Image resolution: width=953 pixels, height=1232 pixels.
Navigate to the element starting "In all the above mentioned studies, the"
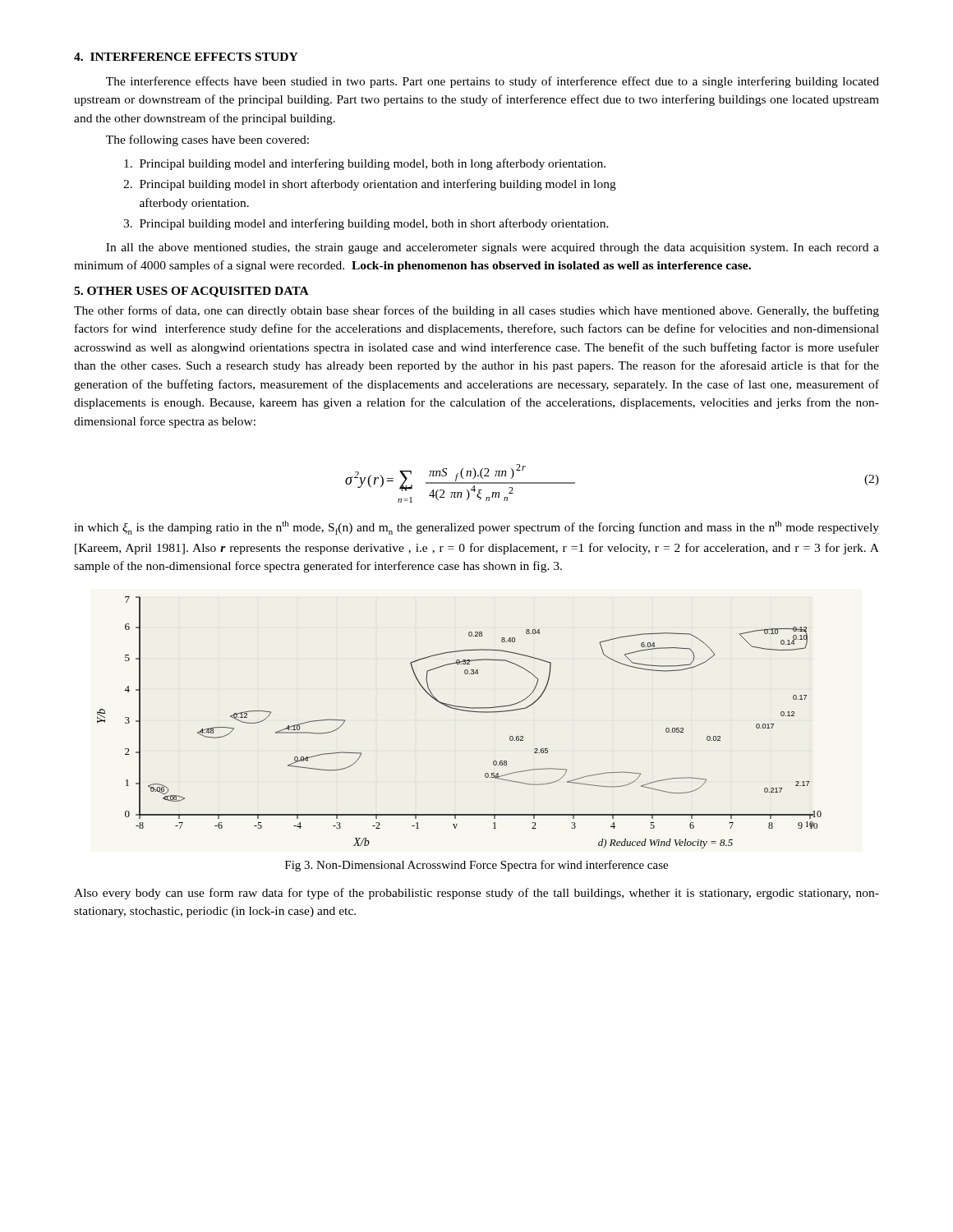pyautogui.click(x=476, y=256)
